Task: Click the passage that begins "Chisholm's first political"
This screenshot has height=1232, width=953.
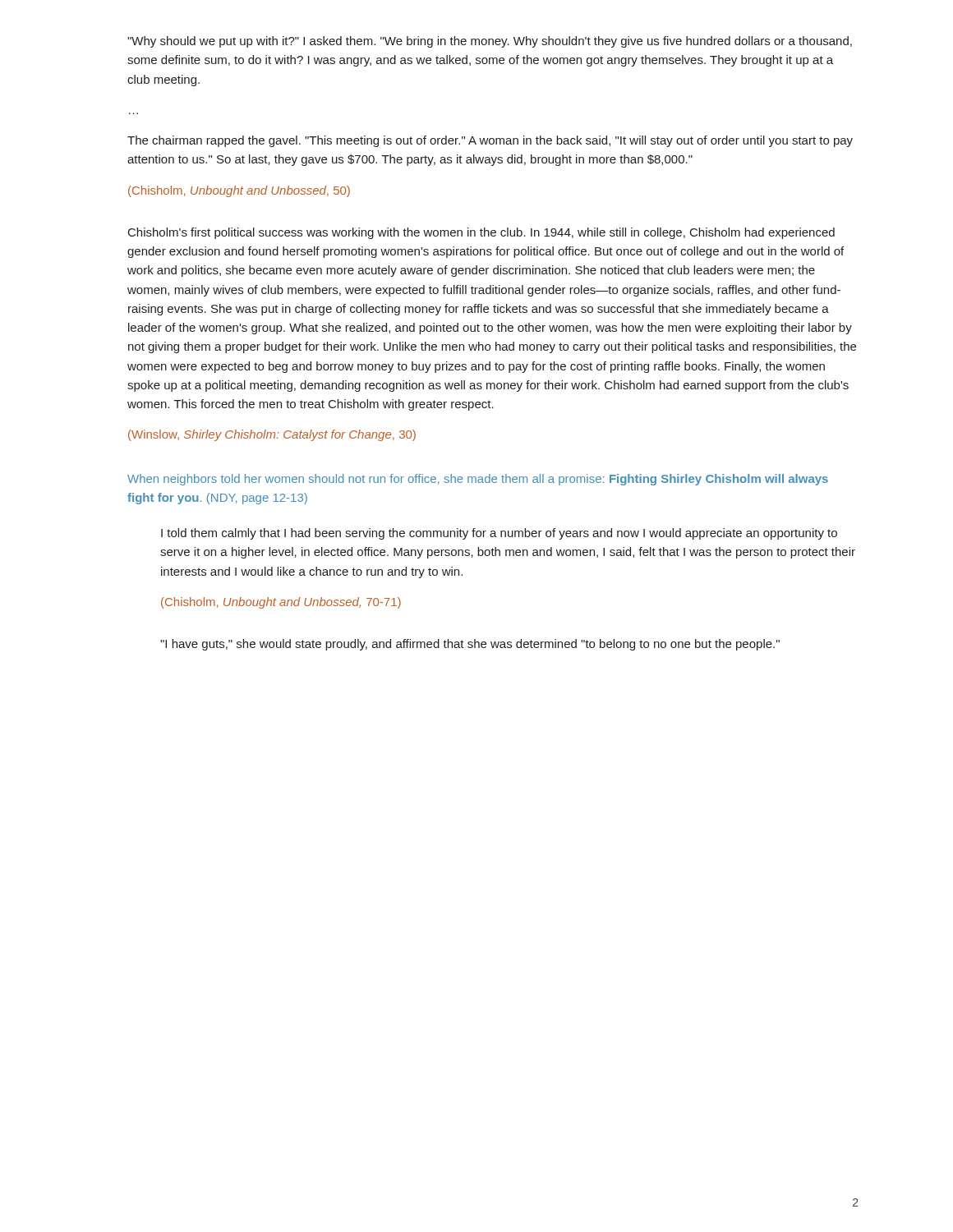Action: click(492, 318)
